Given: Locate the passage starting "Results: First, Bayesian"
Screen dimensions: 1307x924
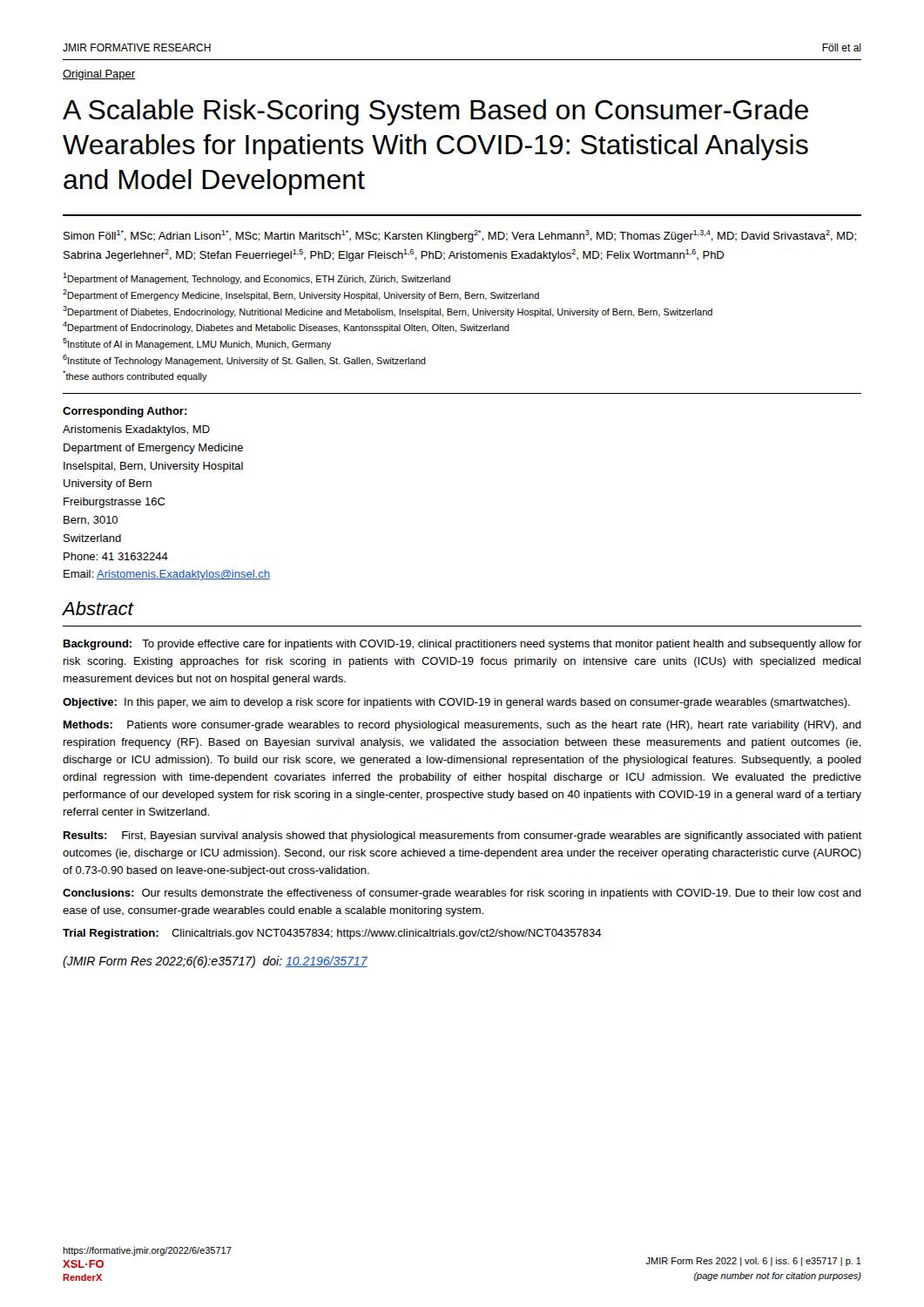Looking at the screenshot, I should 462,852.
